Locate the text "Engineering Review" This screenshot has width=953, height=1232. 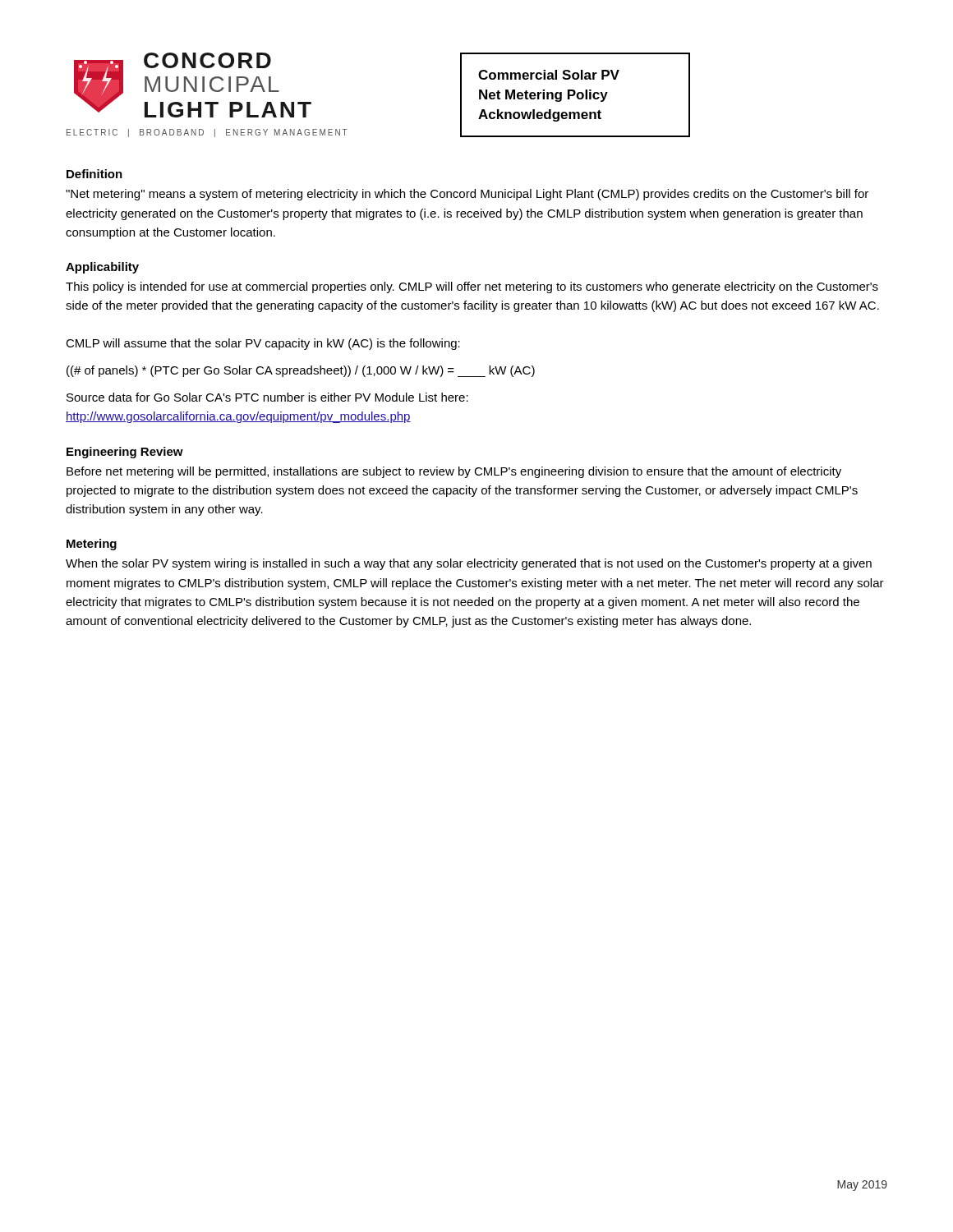click(124, 451)
